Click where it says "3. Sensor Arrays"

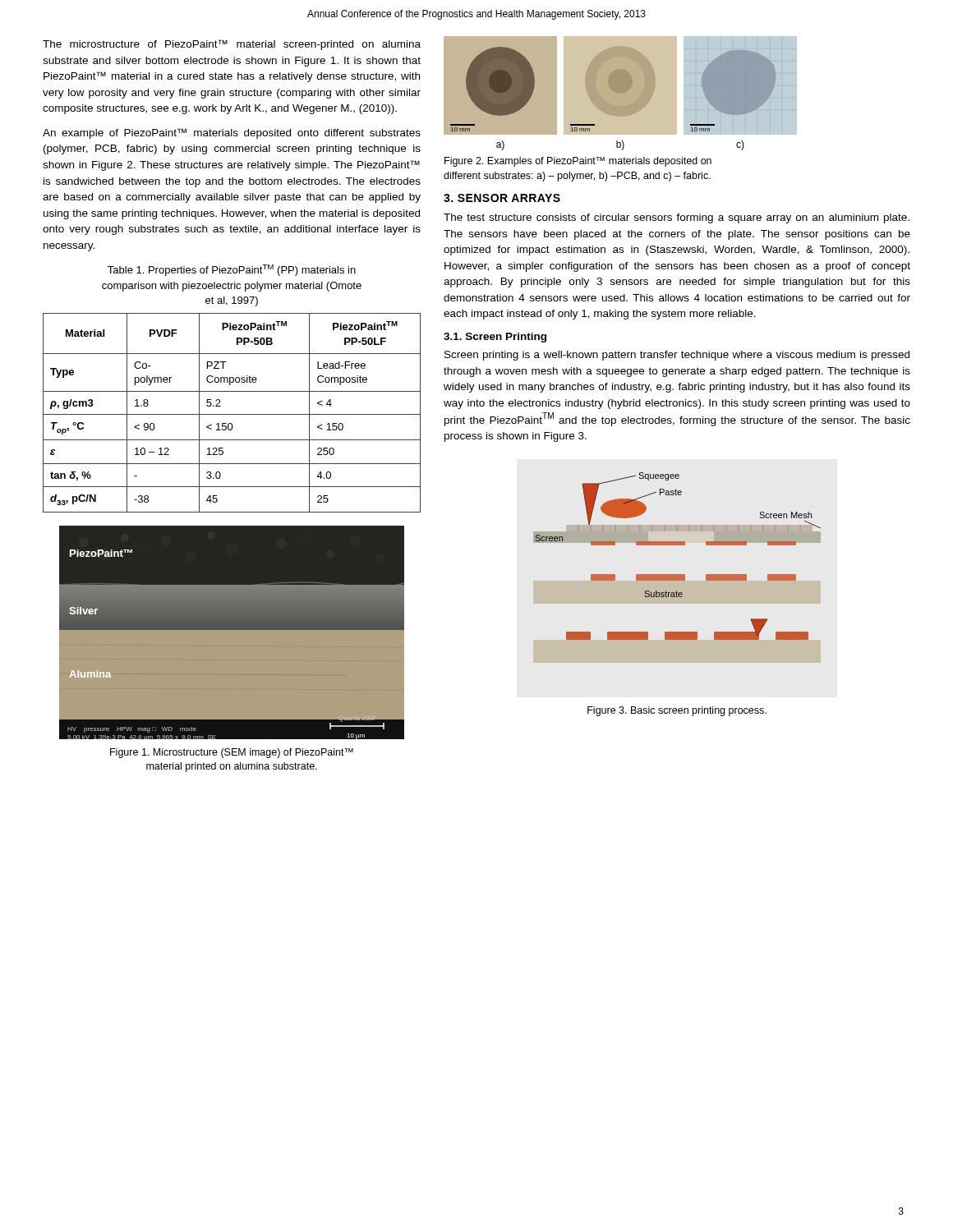point(502,198)
